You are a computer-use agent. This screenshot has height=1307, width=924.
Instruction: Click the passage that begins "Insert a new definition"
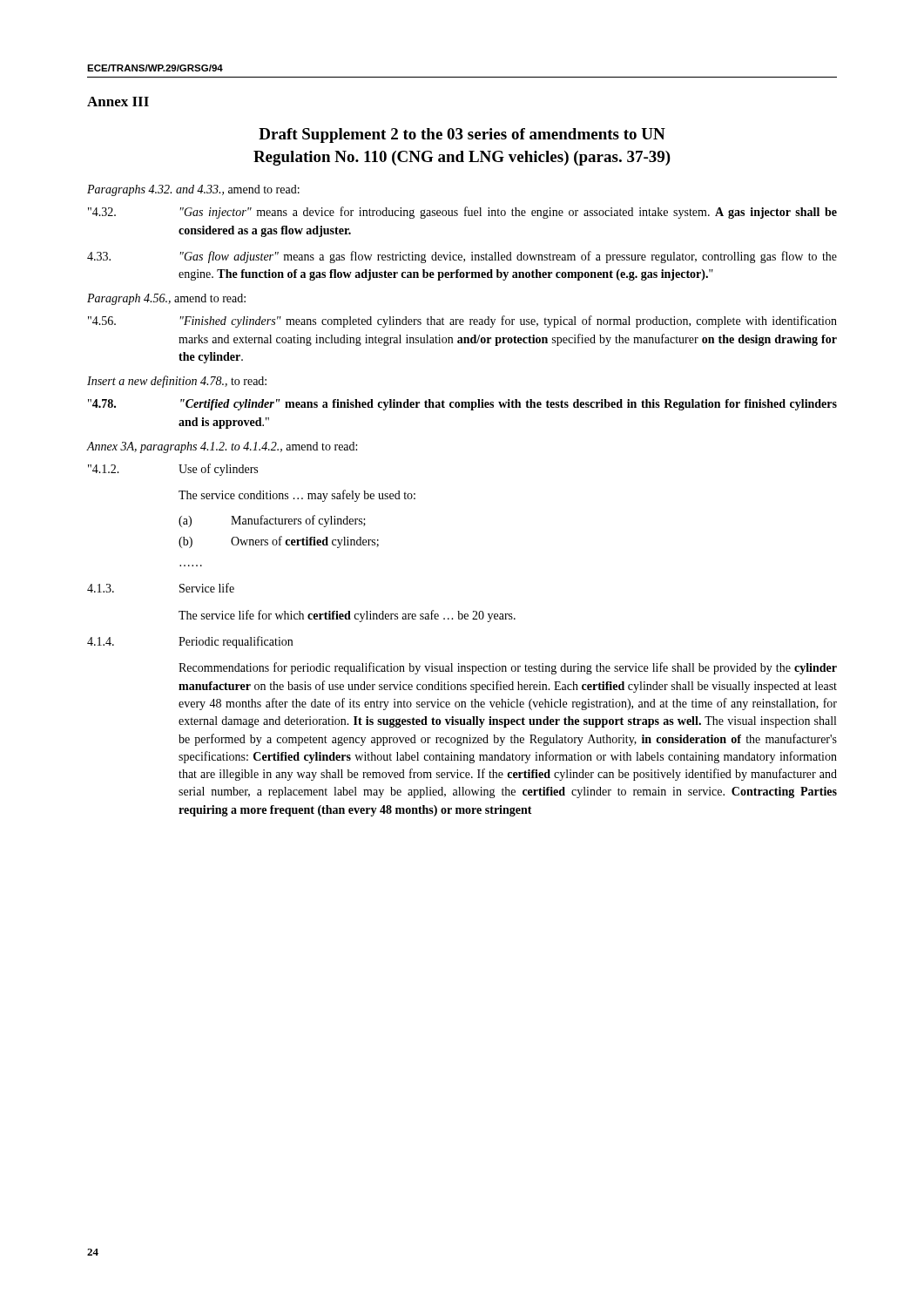point(177,382)
